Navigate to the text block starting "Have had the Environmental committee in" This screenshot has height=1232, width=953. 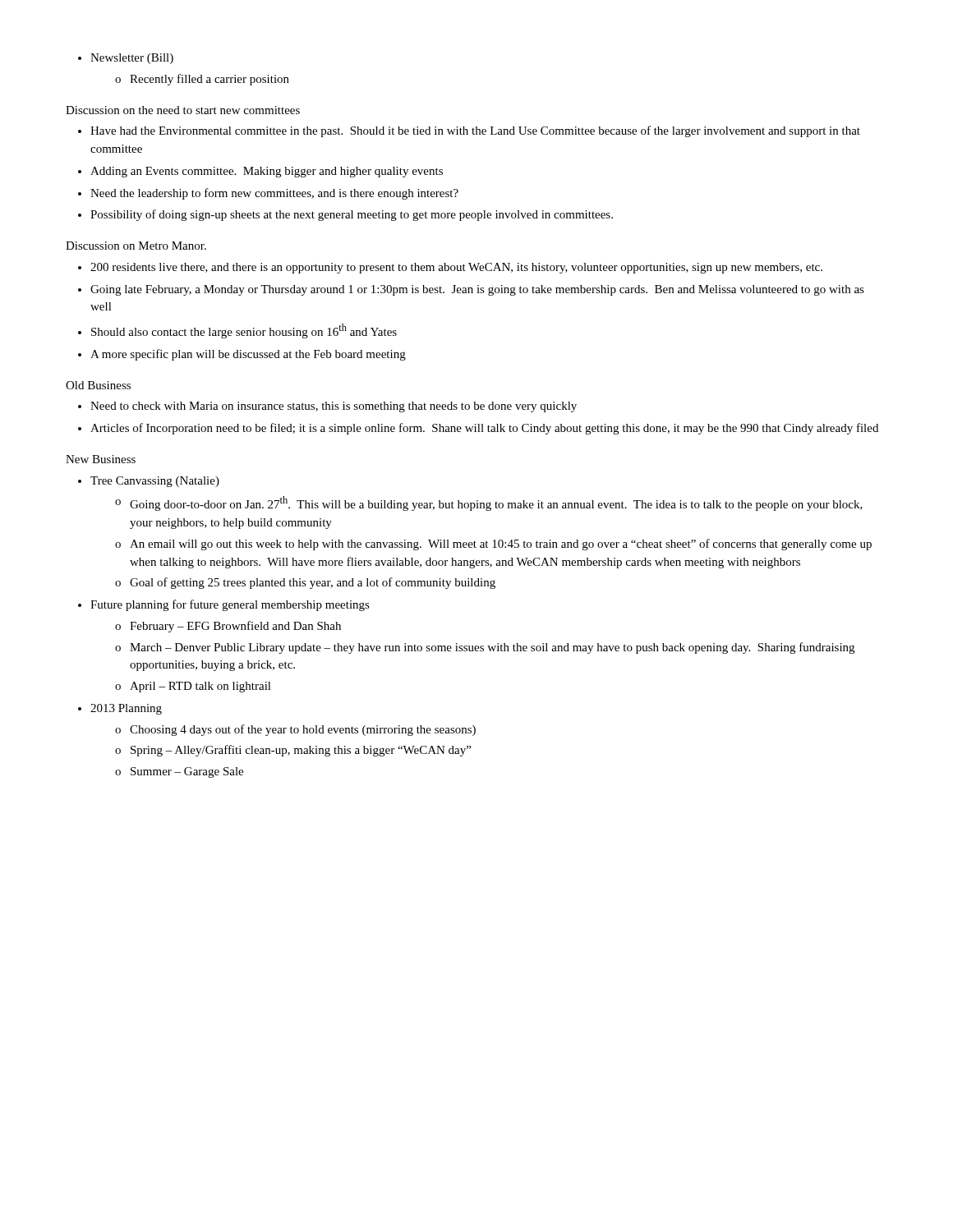[469, 131]
